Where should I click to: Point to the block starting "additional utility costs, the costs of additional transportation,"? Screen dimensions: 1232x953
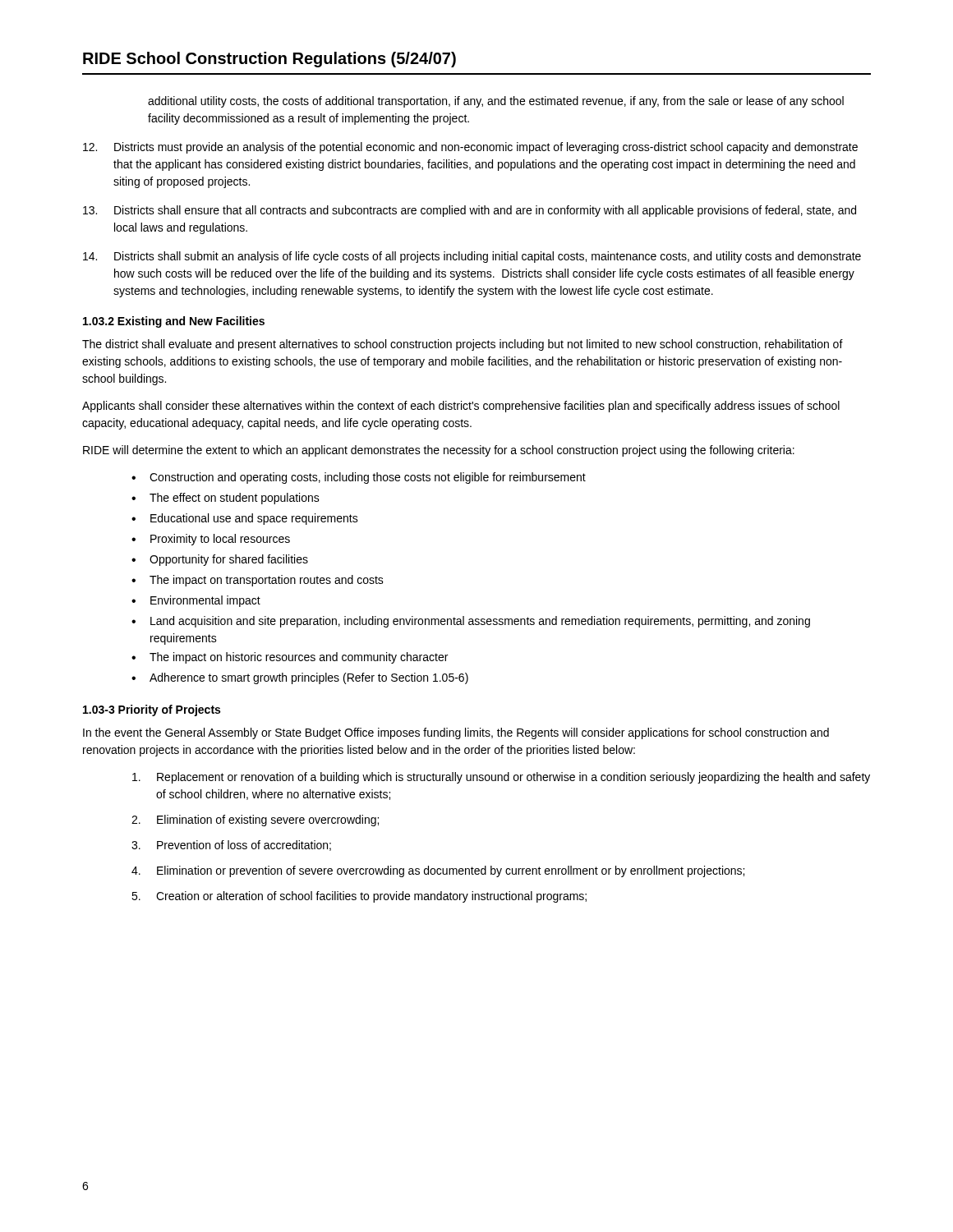coord(496,110)
